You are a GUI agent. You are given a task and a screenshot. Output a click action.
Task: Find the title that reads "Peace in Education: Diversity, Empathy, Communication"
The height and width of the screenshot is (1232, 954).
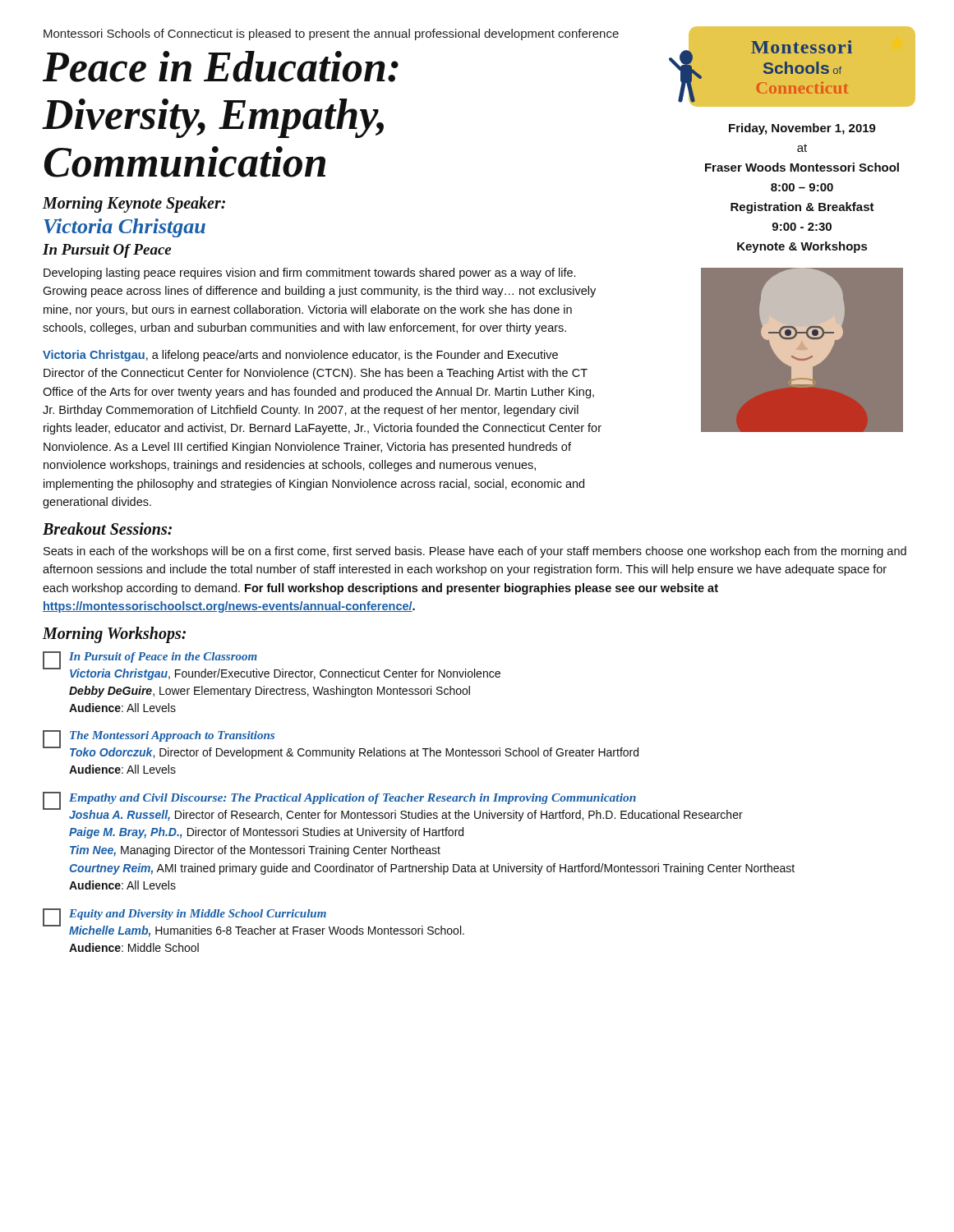pos(322,115)
